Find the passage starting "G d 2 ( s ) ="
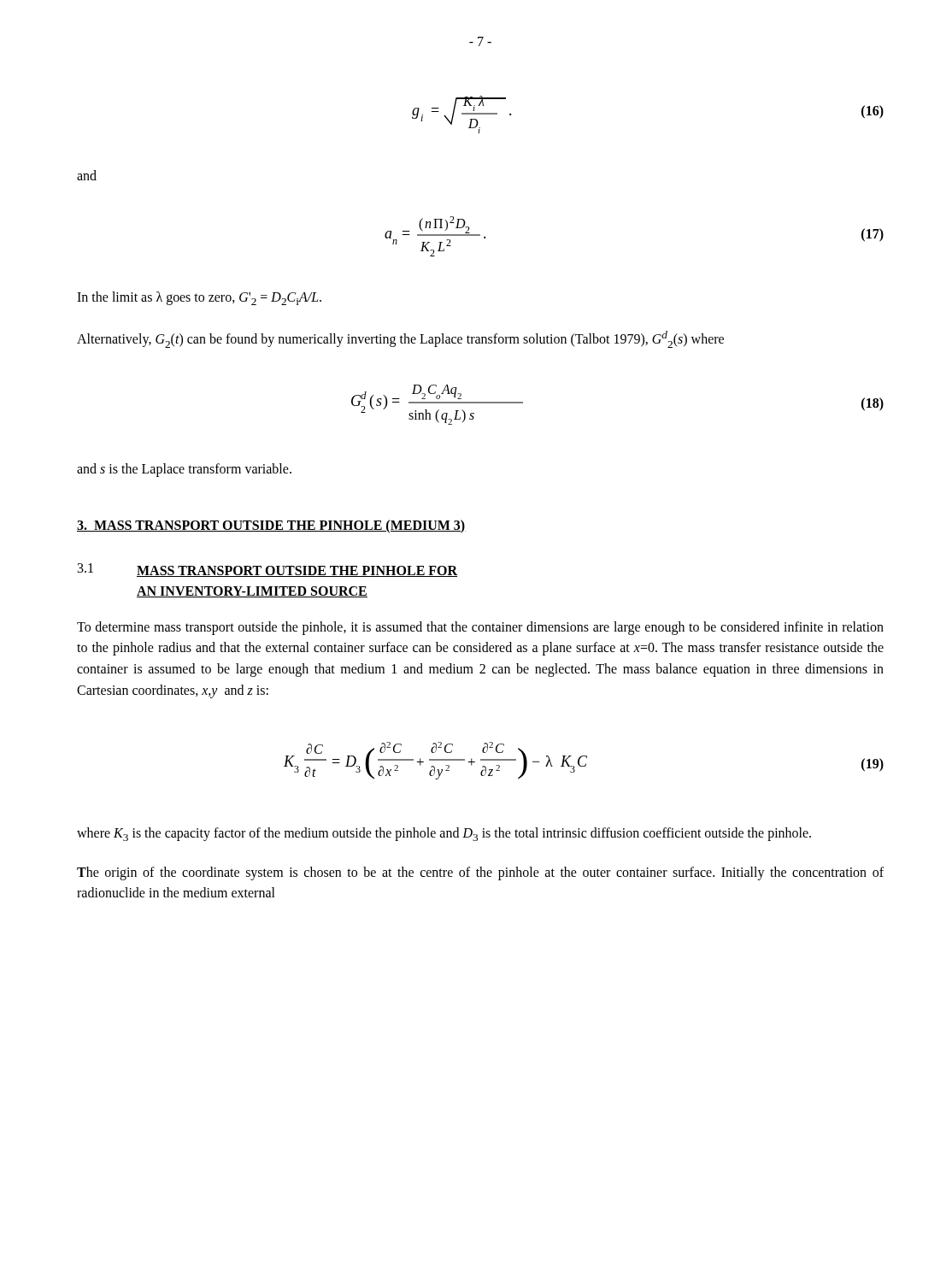 tap(465, 403)
